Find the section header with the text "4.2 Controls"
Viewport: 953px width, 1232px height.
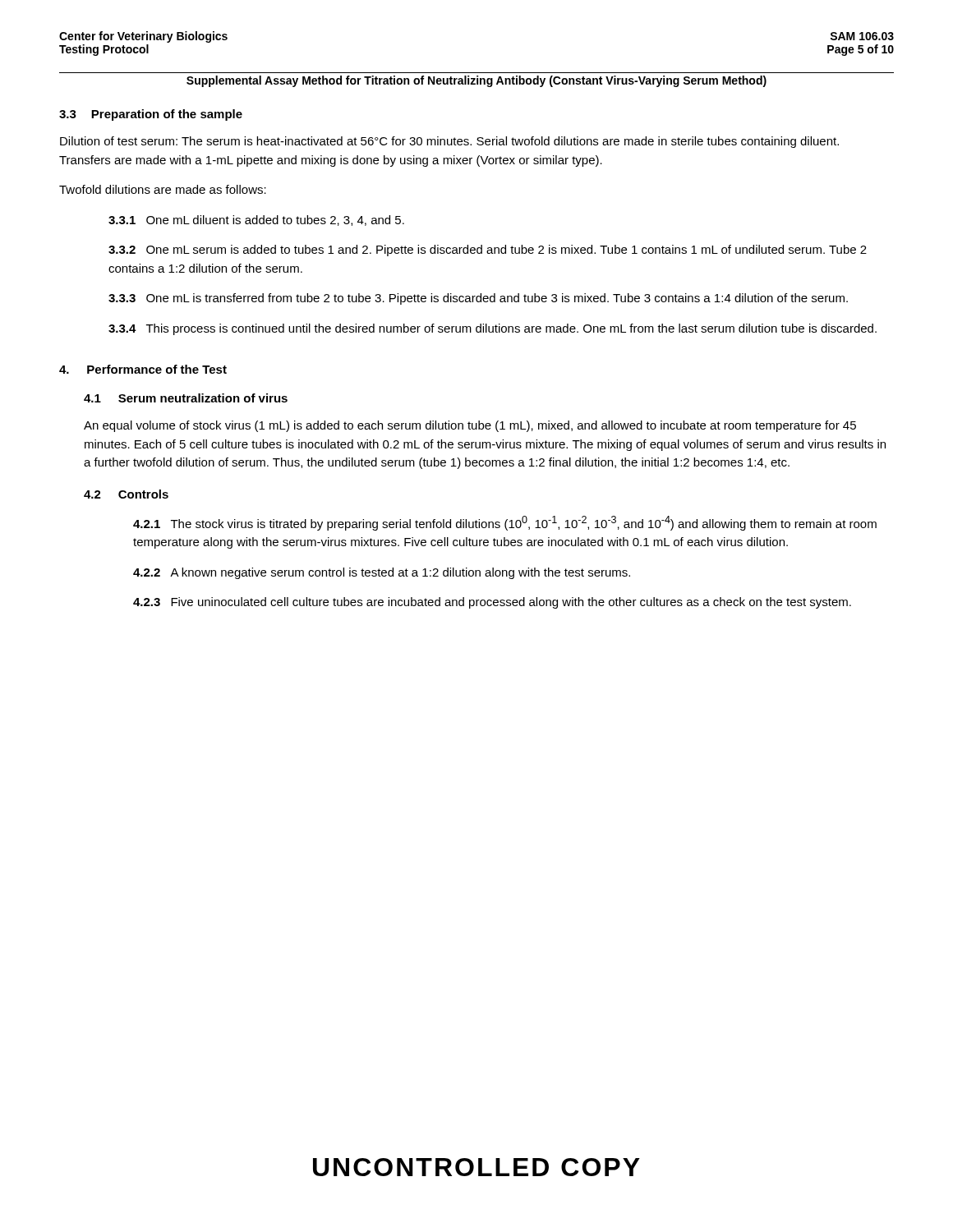point(126,494)
